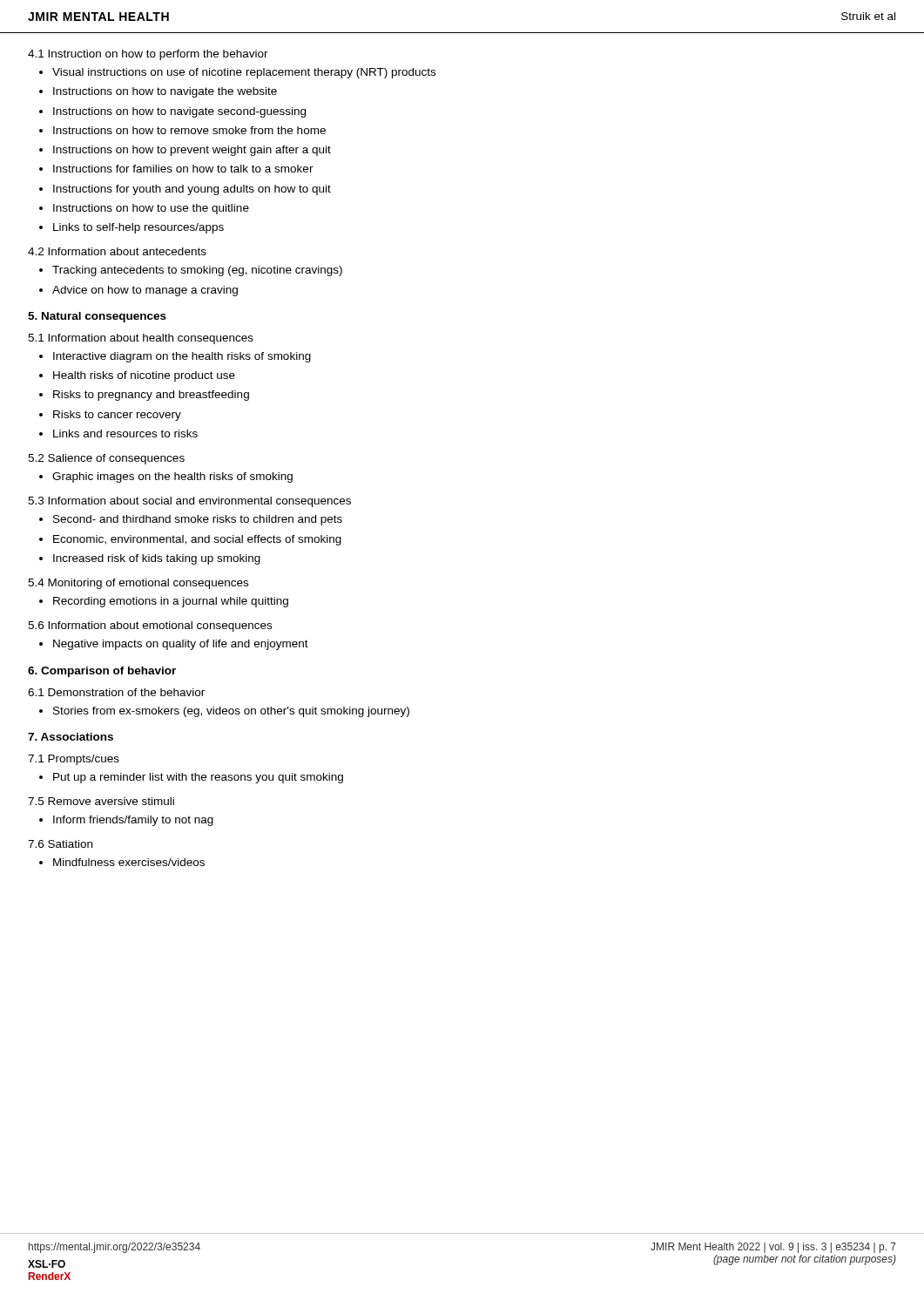Screen dimensions: 1307x924
Task: Click on the passage starting "Stories from ex-smokers (eg, videos on"
Action: point(231,710)
